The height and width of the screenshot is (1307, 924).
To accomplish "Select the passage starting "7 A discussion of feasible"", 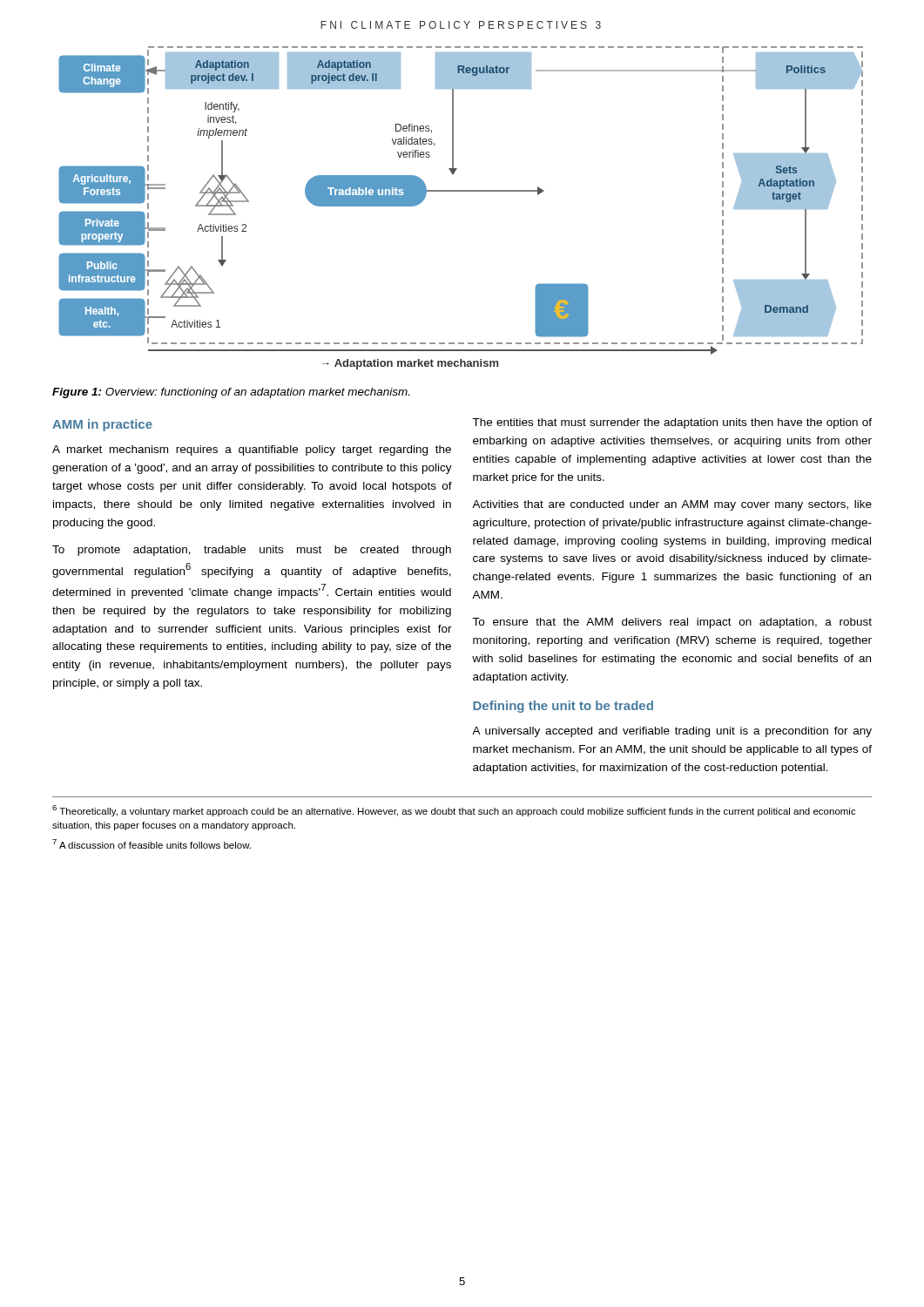I will (152, 844).
